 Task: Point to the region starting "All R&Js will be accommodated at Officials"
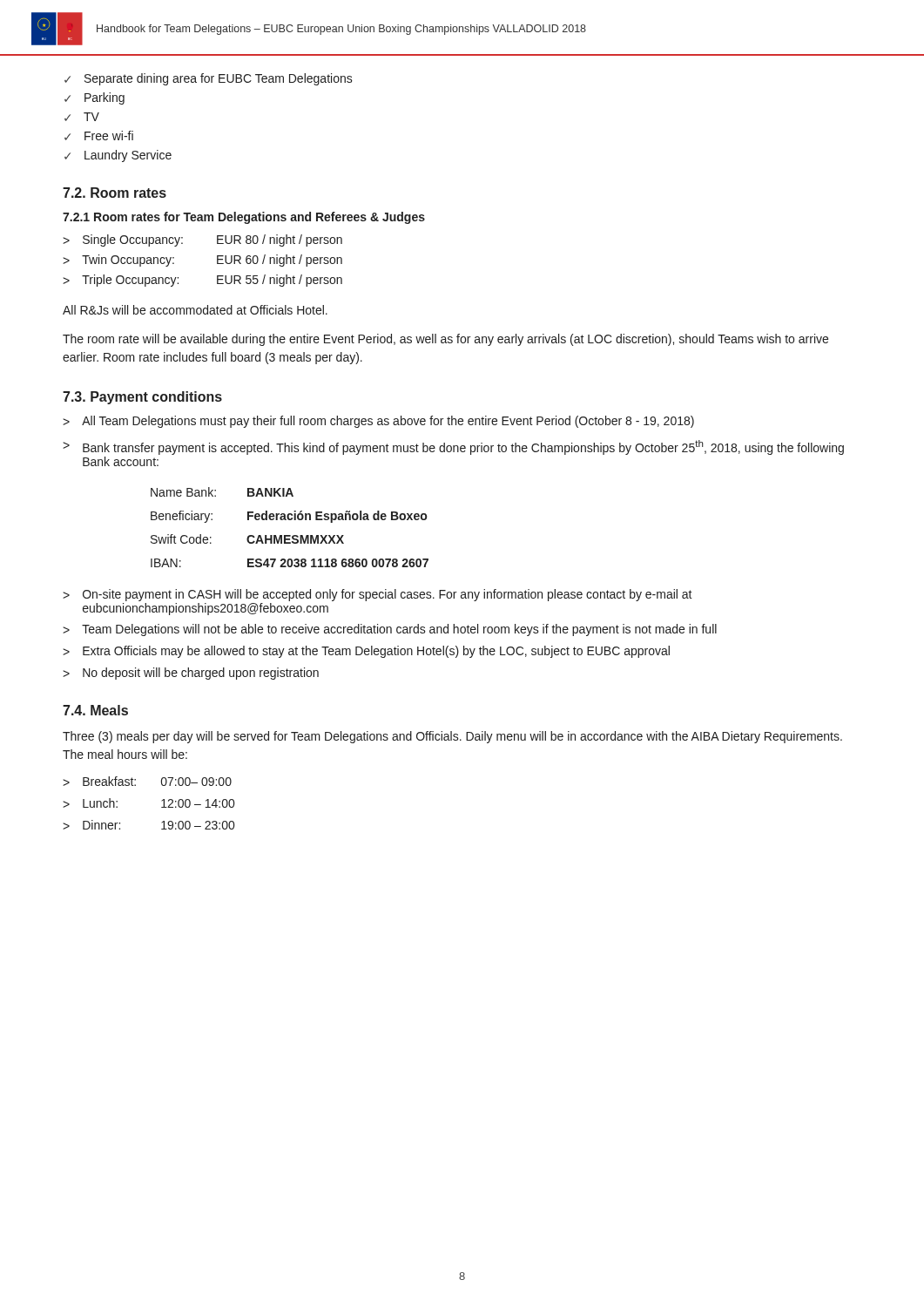tap(195, 310)
